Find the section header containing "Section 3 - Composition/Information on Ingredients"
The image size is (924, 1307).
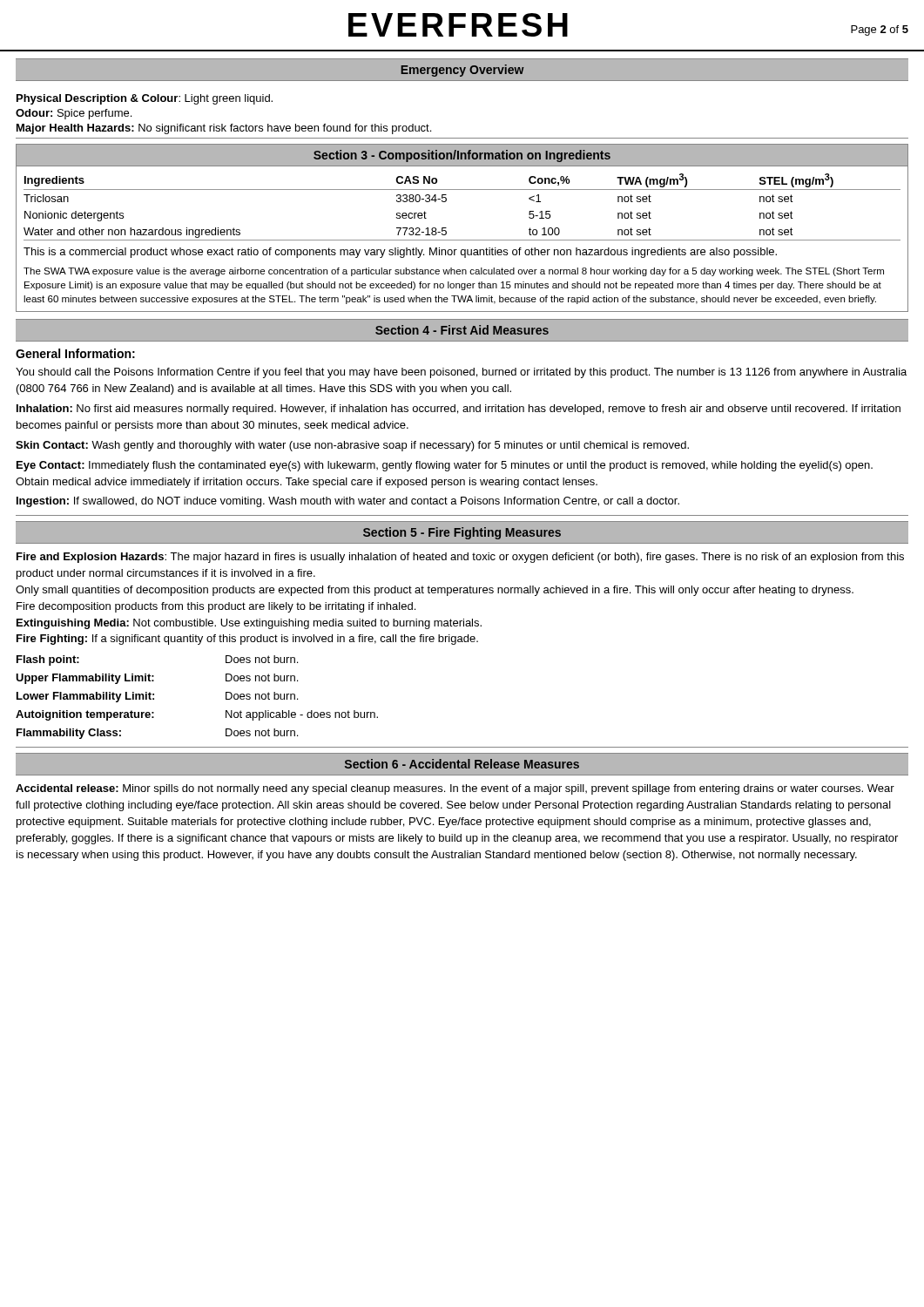[462, 155]
